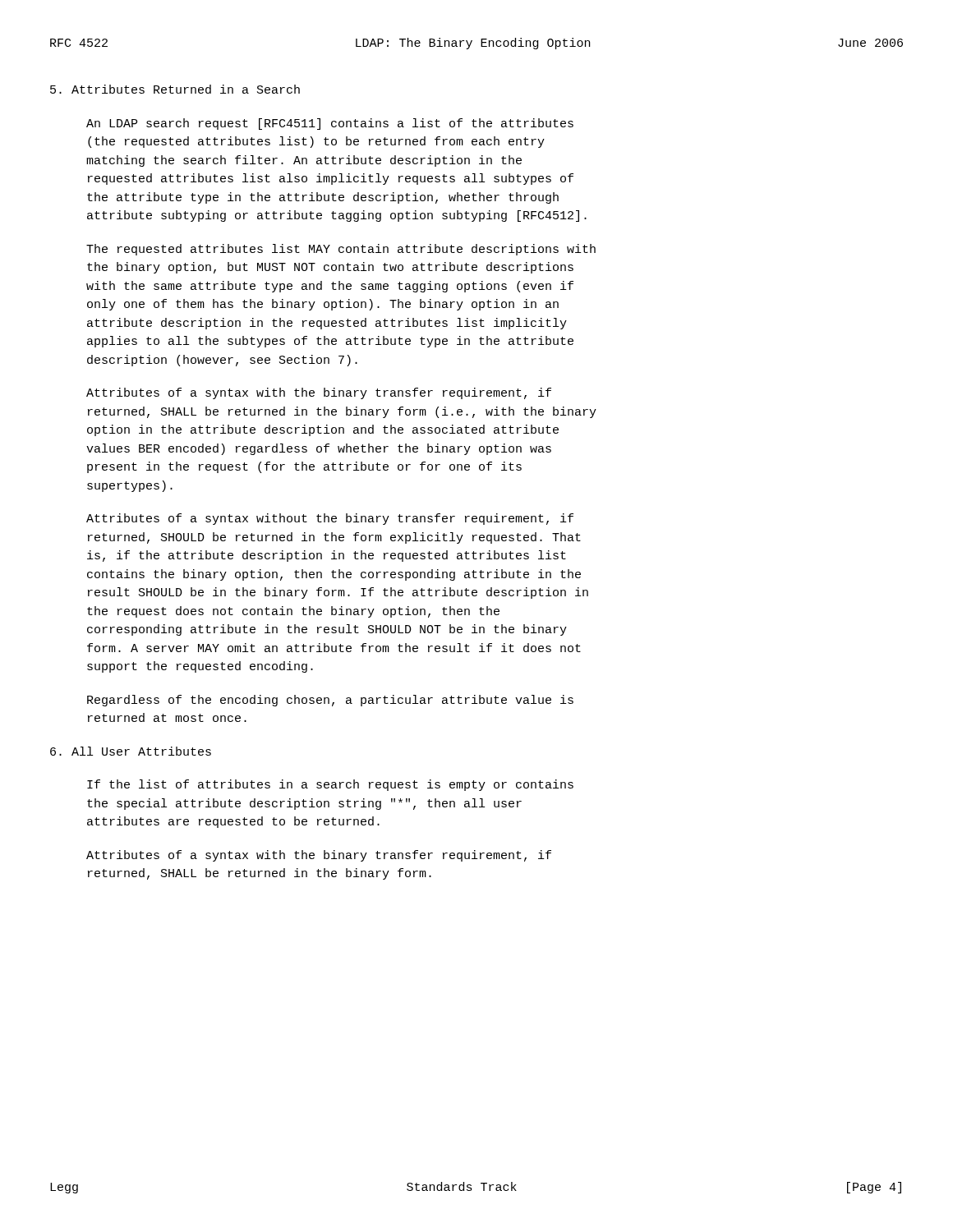
Task: Locate the block starting "Regardless of the encoding chosen,"
Action: pos(330,710)
